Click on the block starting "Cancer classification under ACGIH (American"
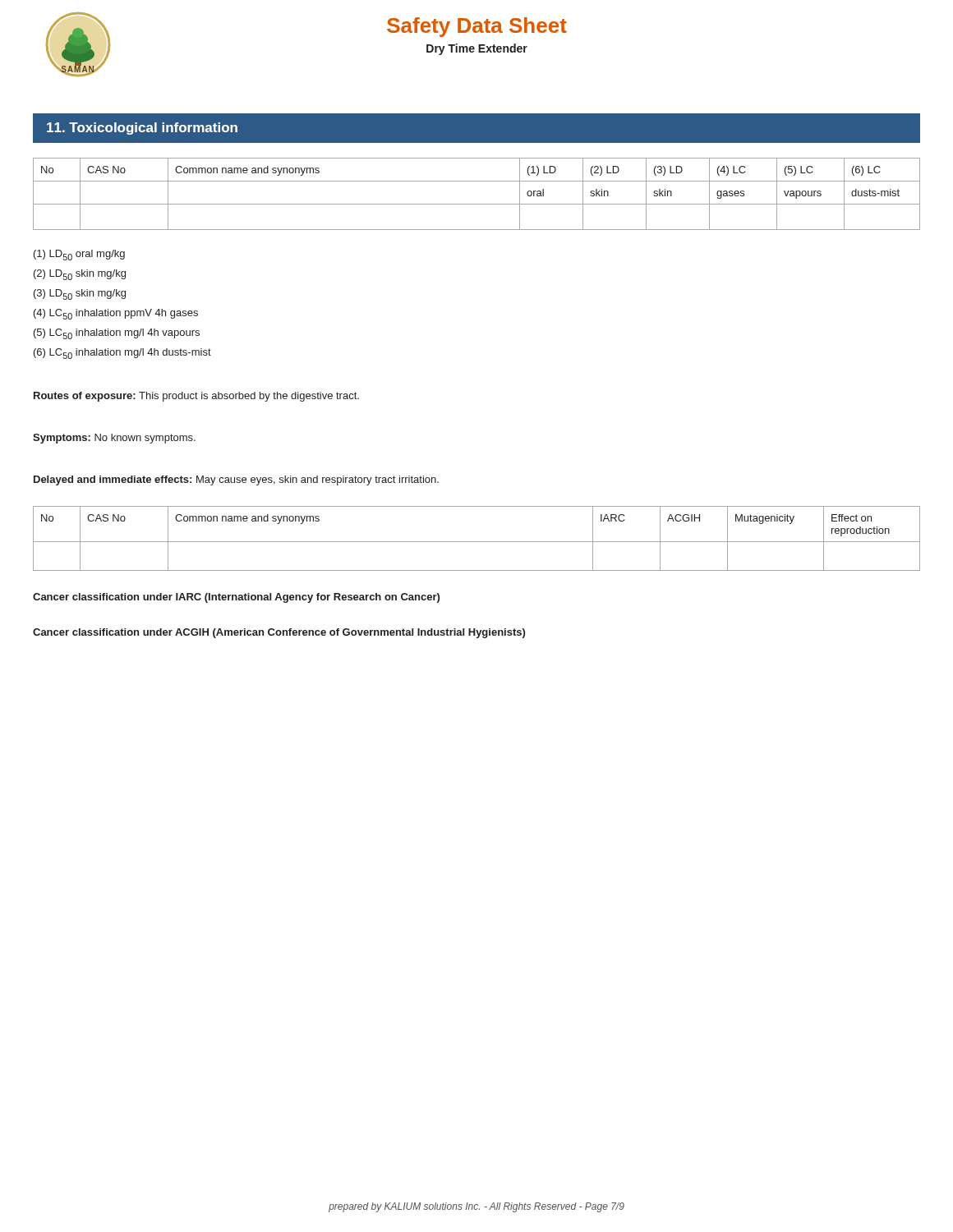Screen dimensions: 1232x953 point(279,632)
